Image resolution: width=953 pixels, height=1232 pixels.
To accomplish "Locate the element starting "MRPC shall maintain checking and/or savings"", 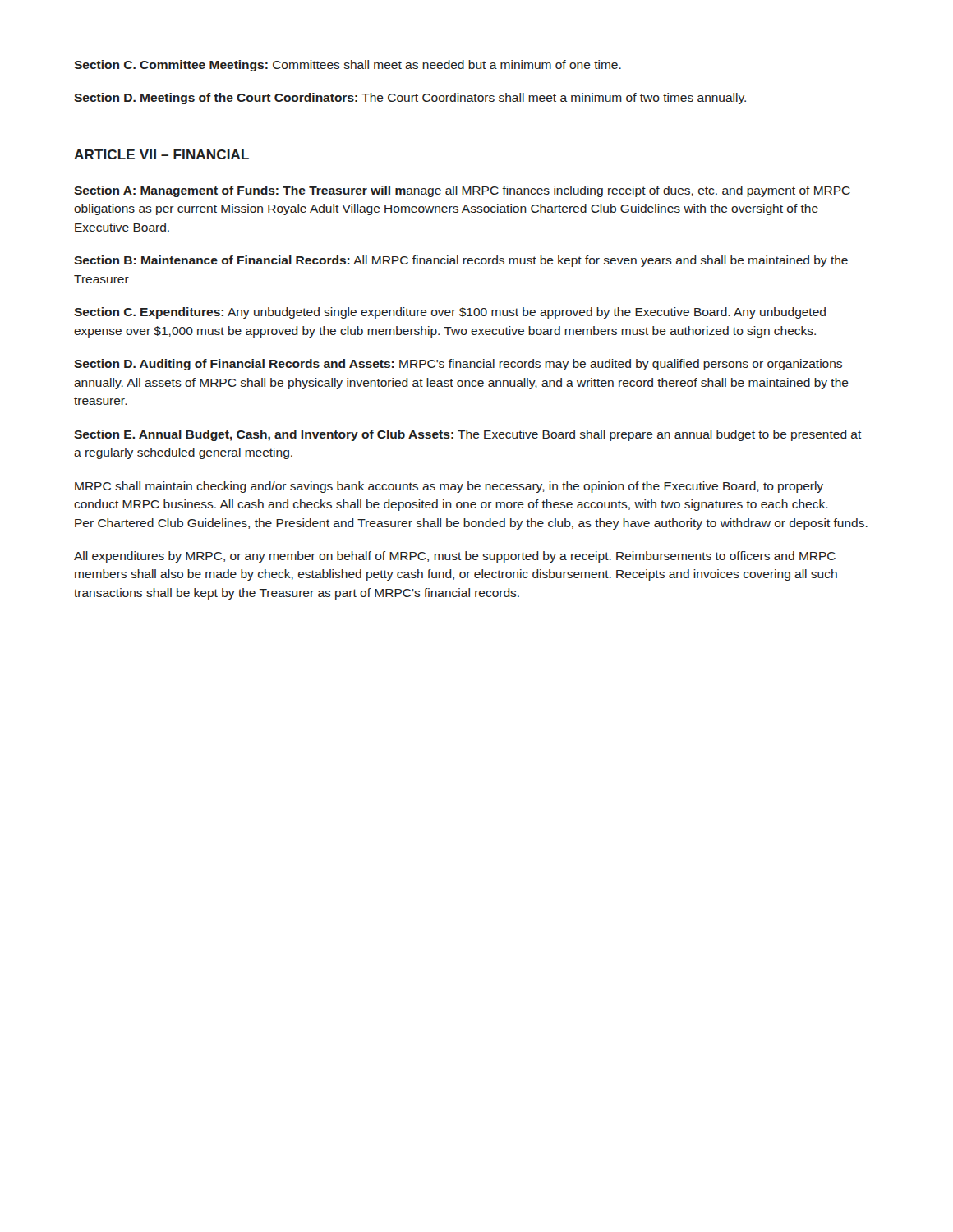I will 471,504.
